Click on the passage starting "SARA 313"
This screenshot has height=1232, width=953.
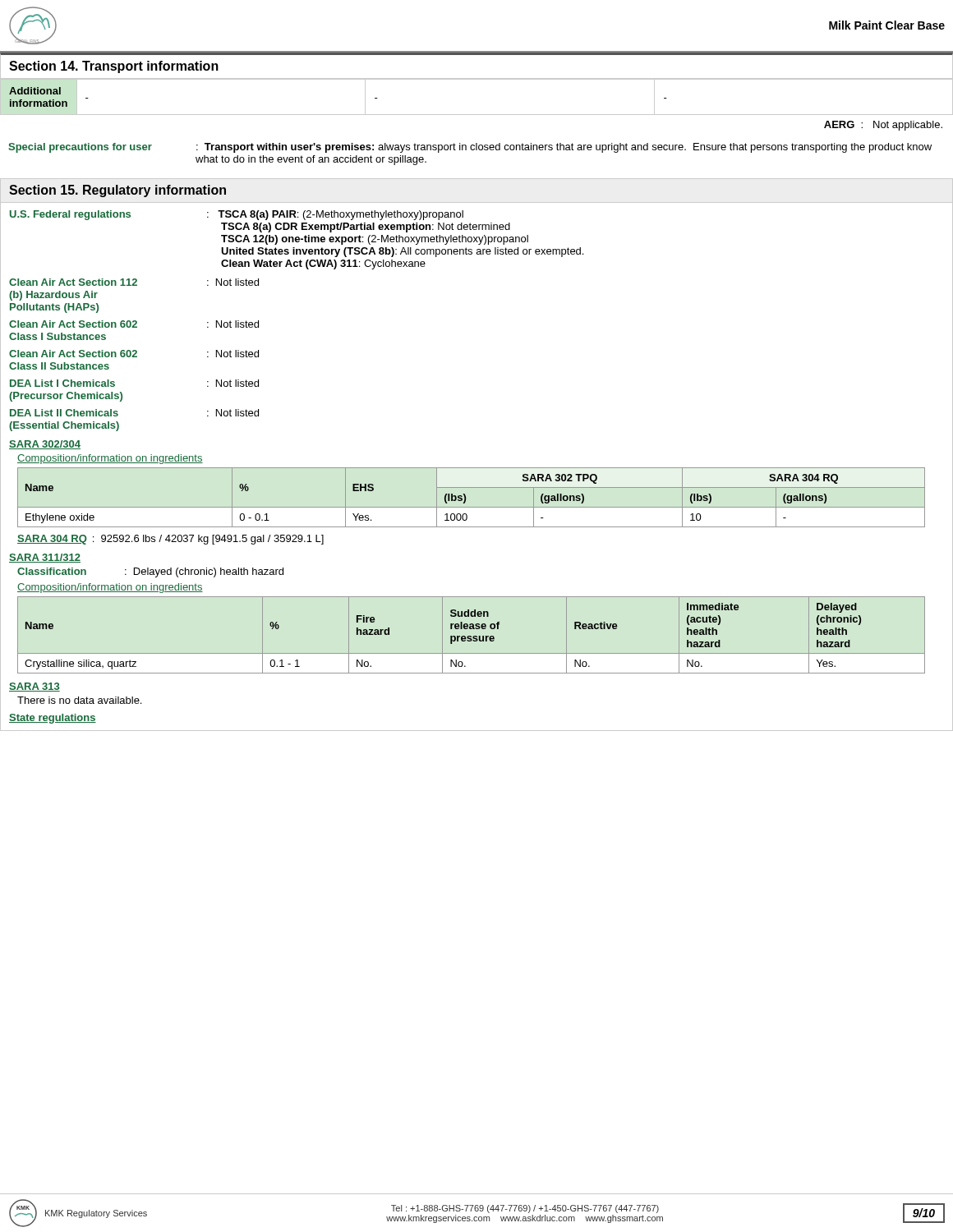[34, 686]
